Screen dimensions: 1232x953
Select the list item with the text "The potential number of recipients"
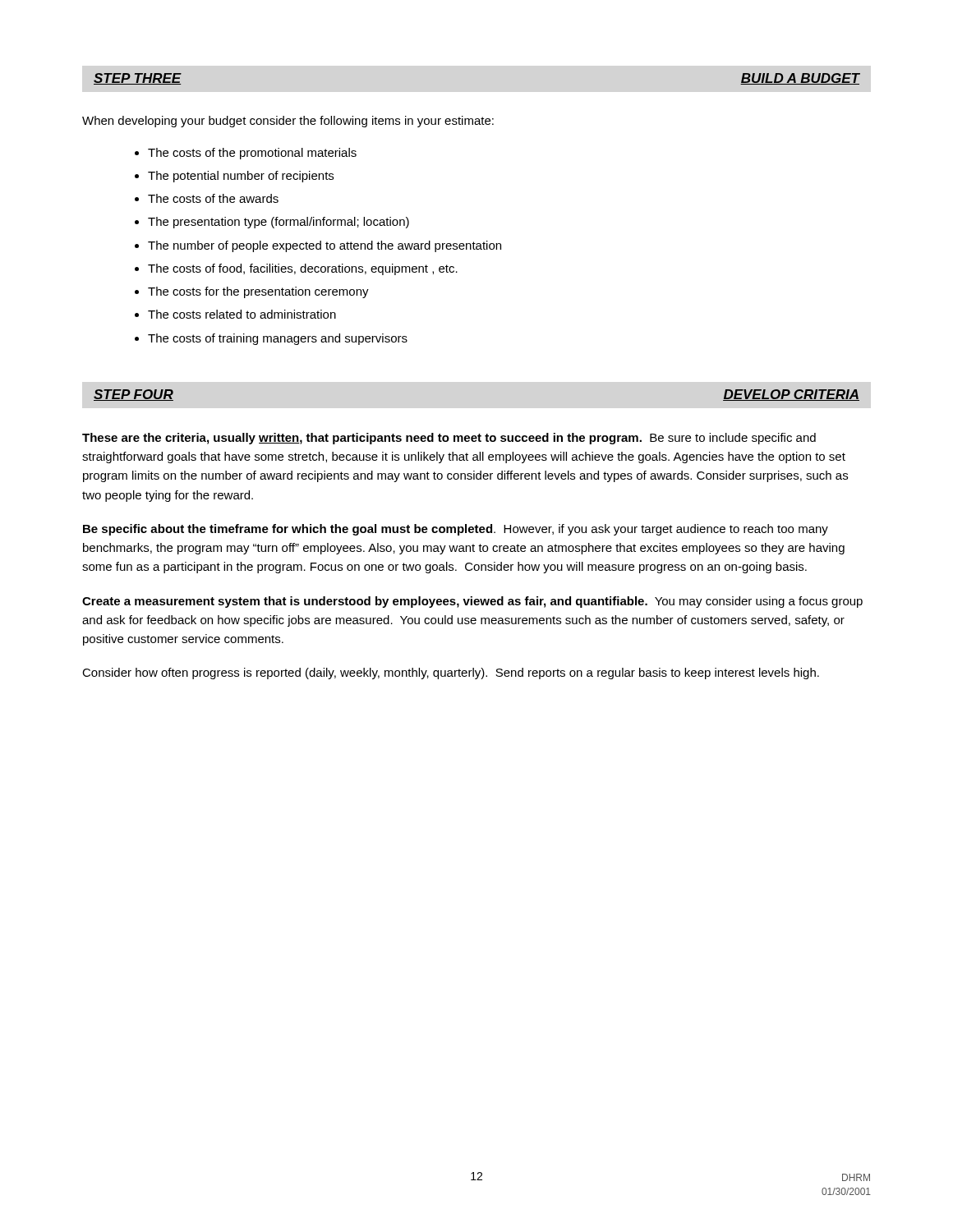point(241,175)
